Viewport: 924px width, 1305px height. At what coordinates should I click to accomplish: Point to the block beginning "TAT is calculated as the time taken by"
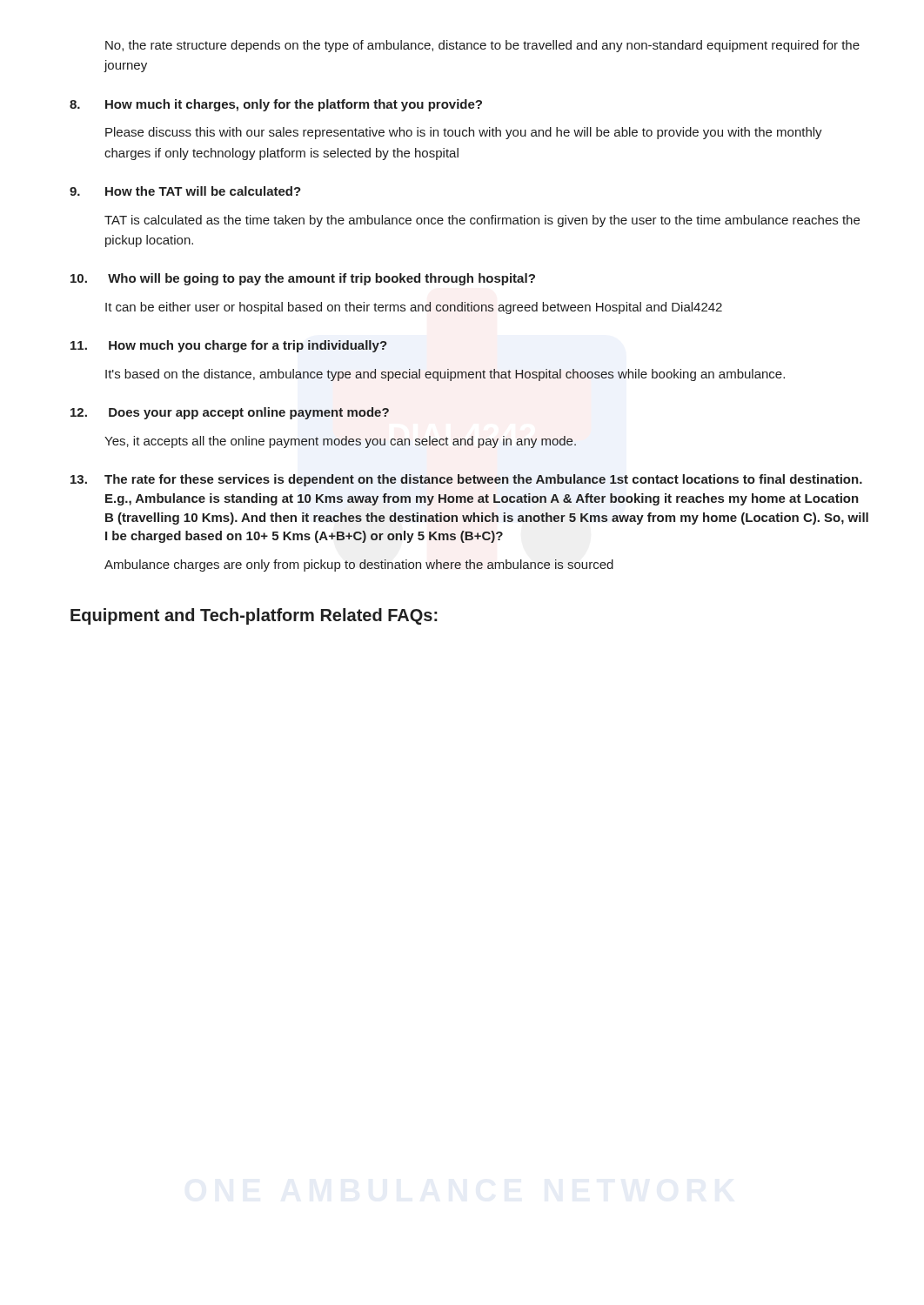pyautogui.click(x=488, y=229)
